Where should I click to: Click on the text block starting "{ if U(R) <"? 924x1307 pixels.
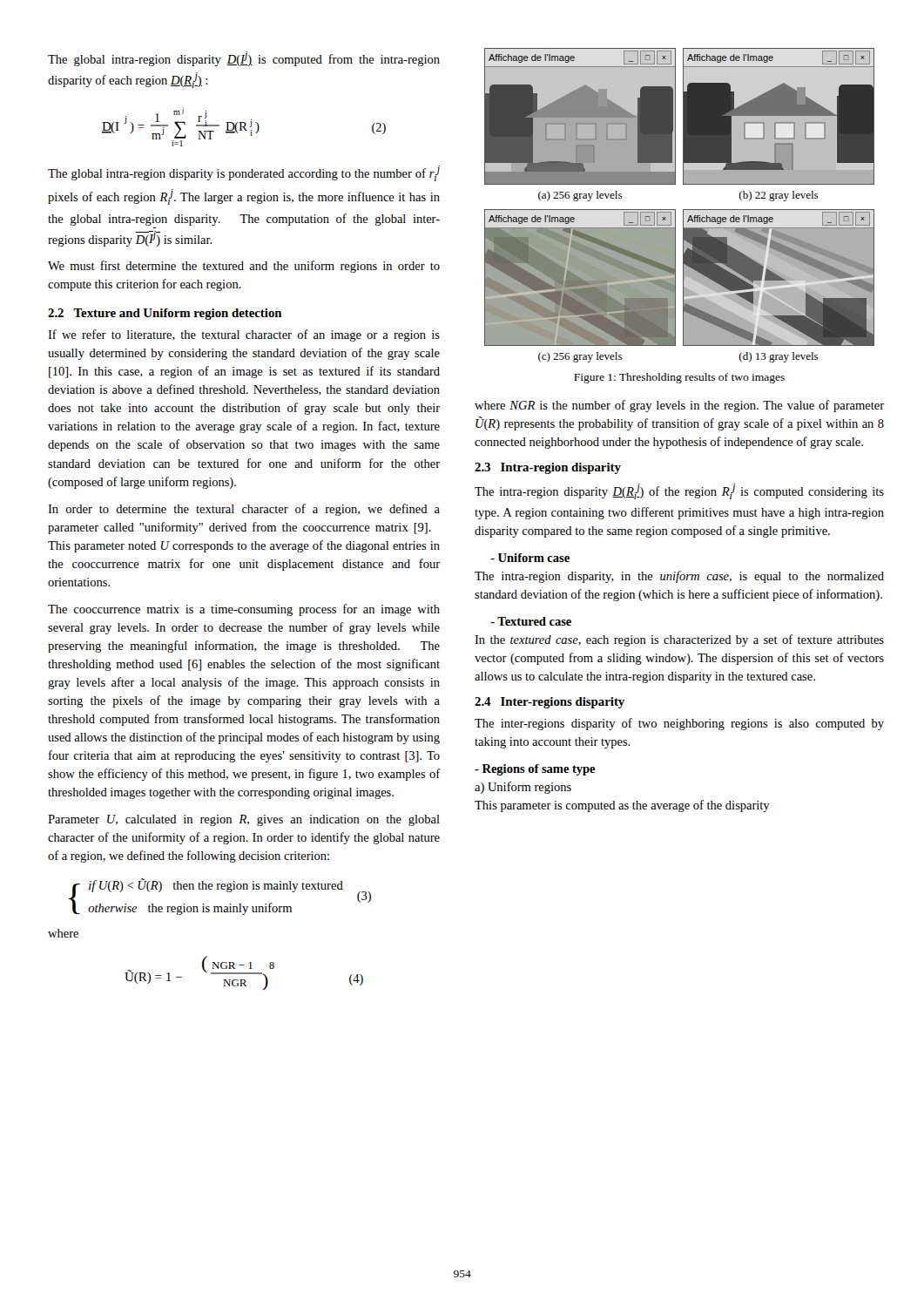pos(218,897)
